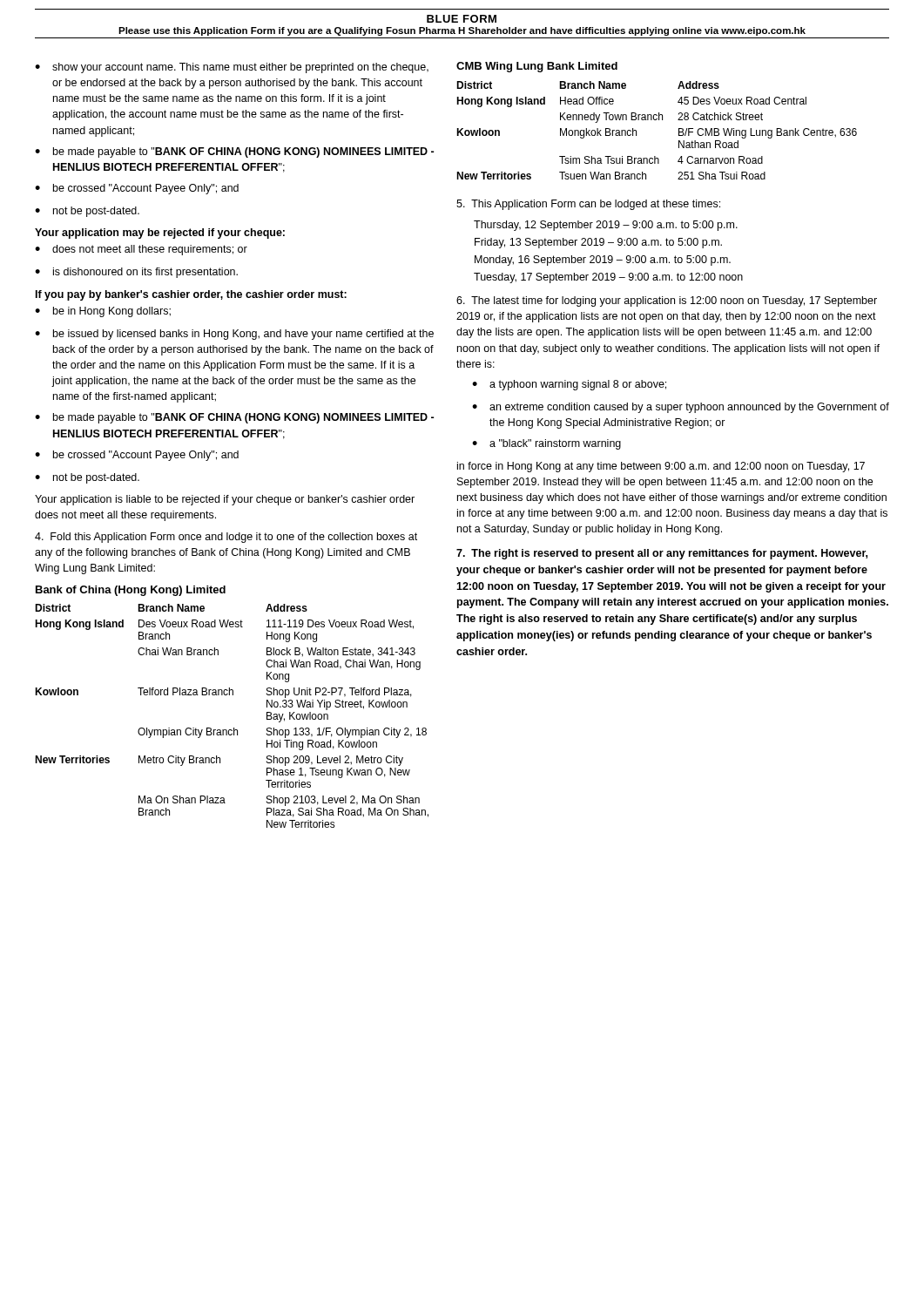Find the text starting "CMB Wing Lung Bank Limited"
924x1307 pixels.
537,66
